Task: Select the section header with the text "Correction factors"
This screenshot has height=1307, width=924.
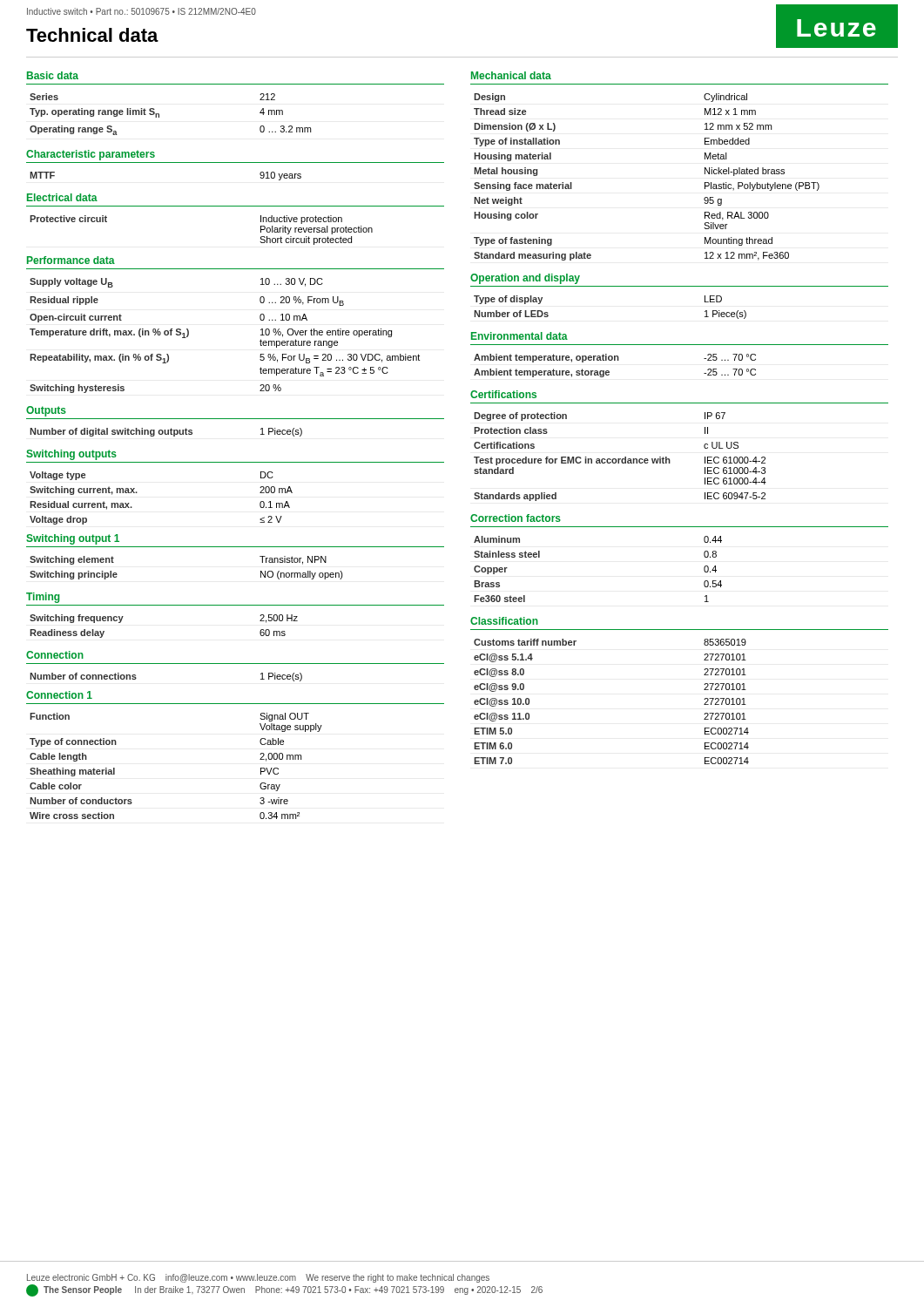Action: click(516, 518)
